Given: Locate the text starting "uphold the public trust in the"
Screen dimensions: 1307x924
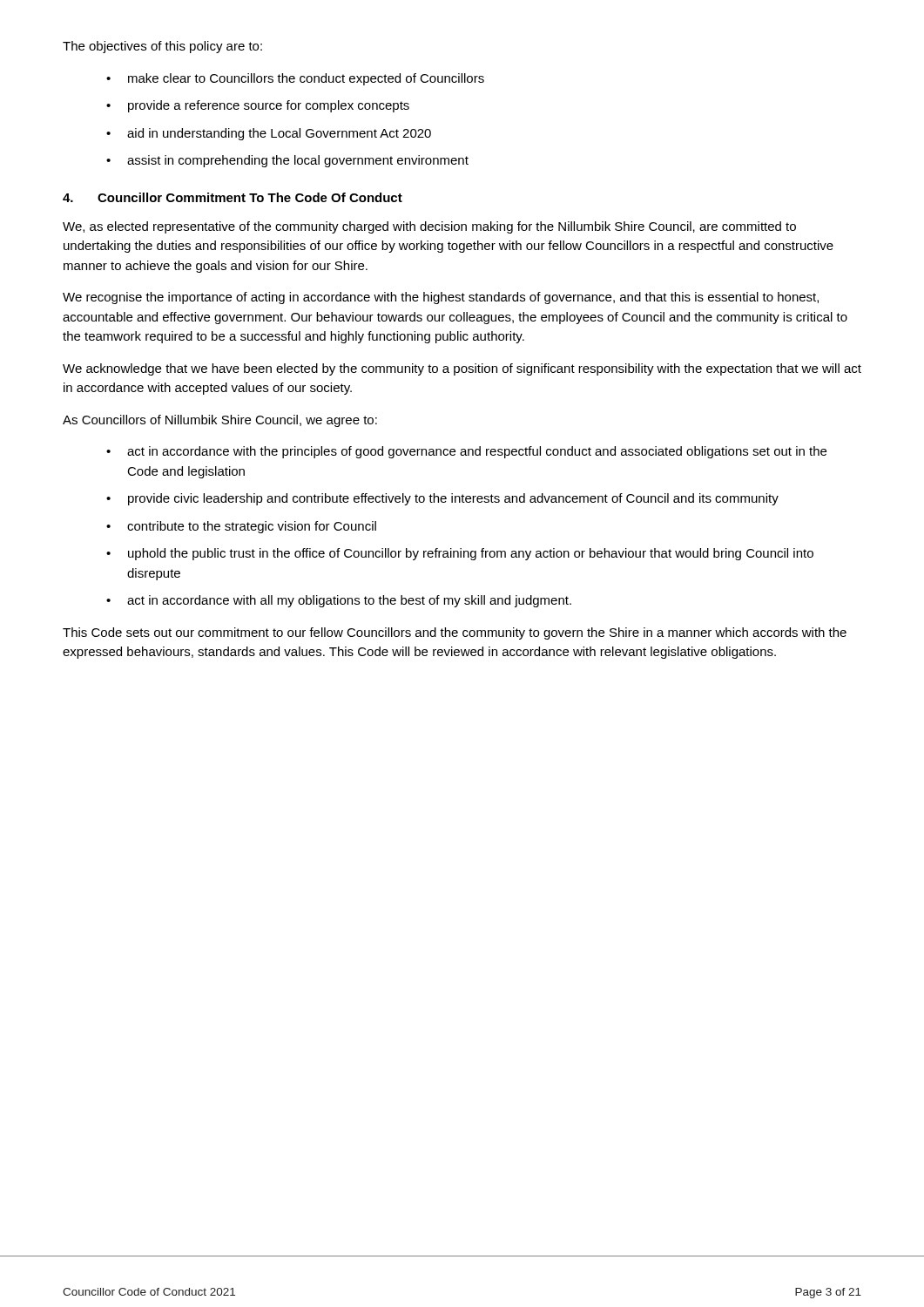Looking at the screenshot, I should point(471,563).
